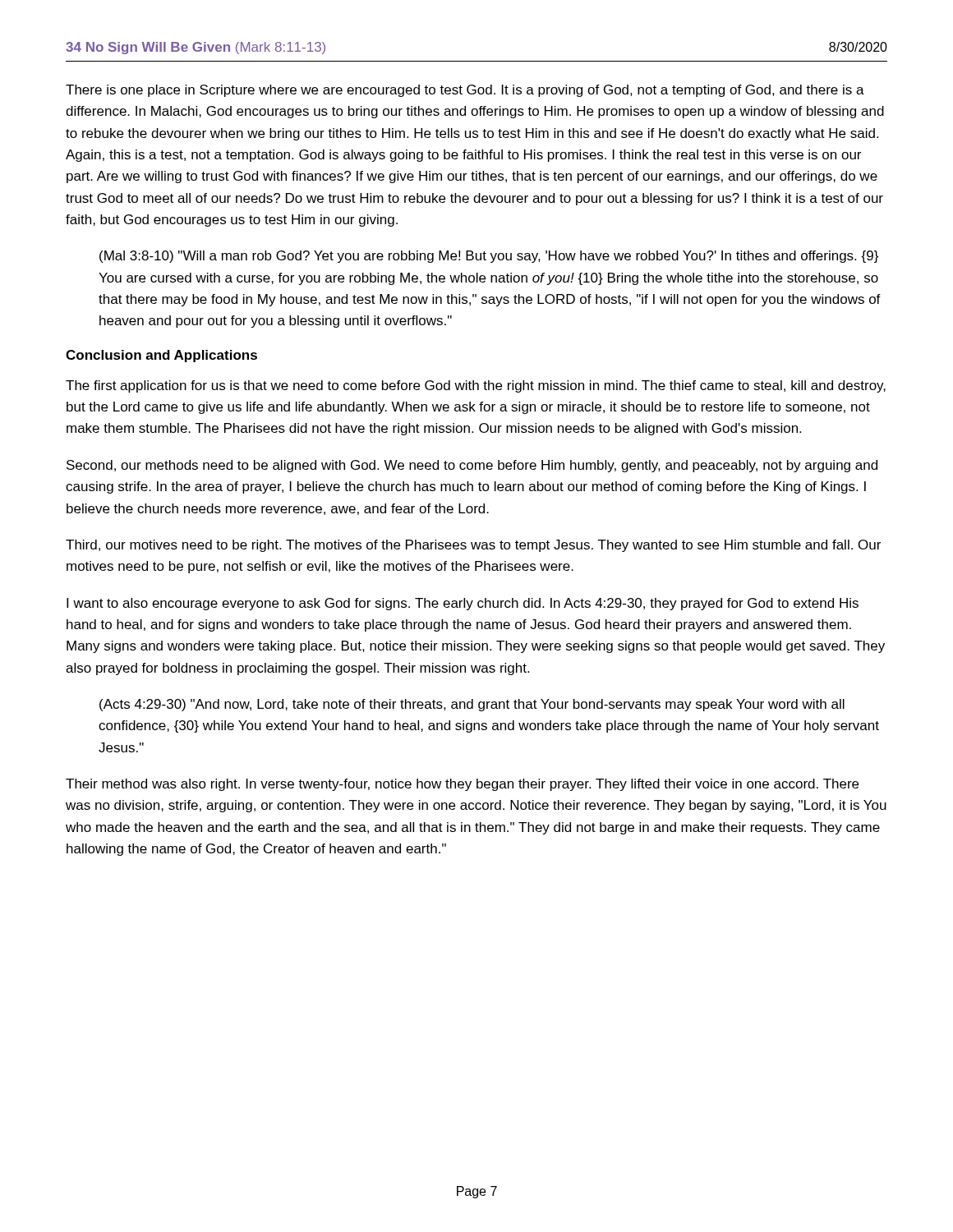This screenshot has width=953, height=1232.
Task: Click the passage that begins "I want to"
Action: (x=475, y=635)
